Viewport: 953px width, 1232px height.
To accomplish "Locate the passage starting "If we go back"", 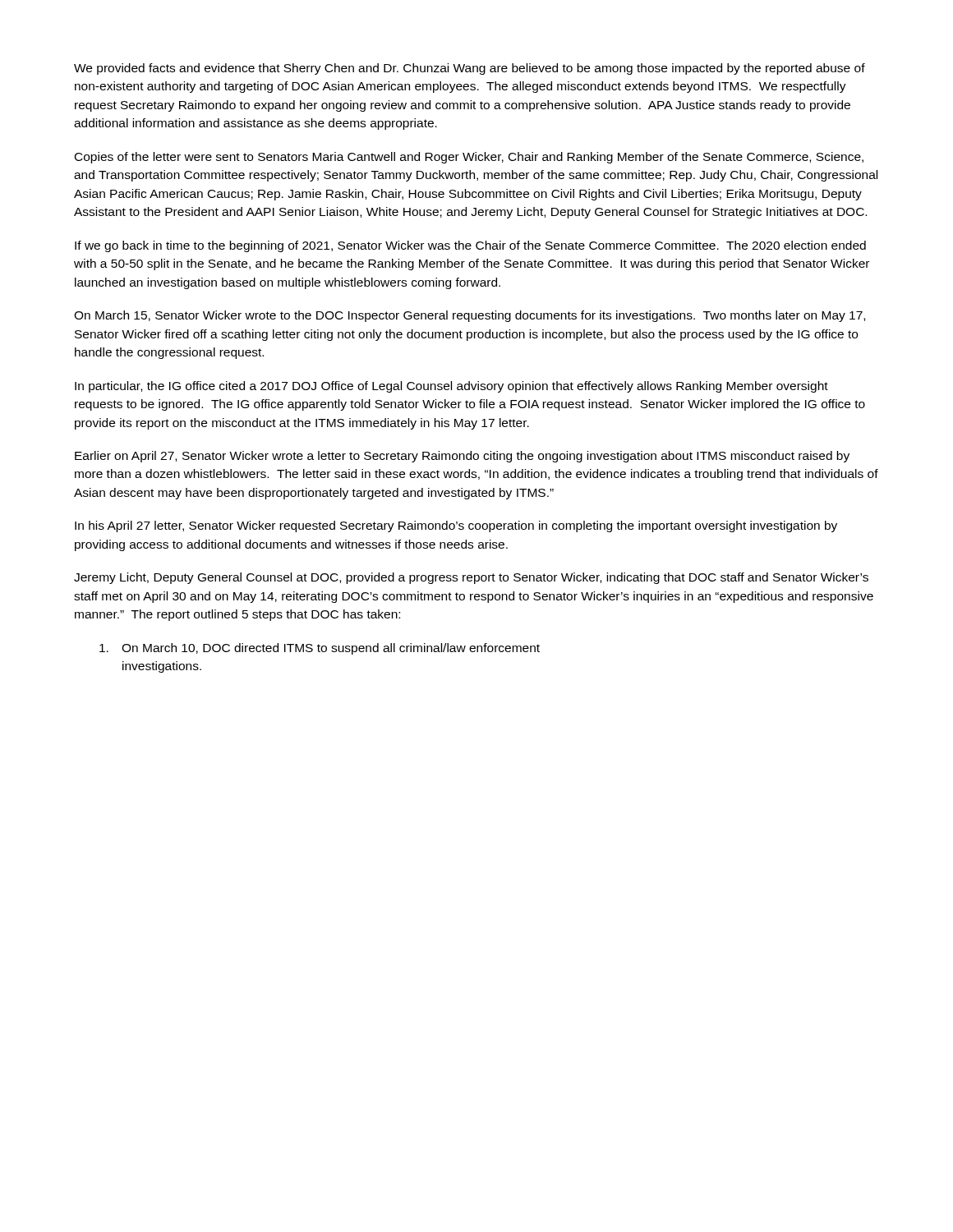I will [x=472, y=263].
